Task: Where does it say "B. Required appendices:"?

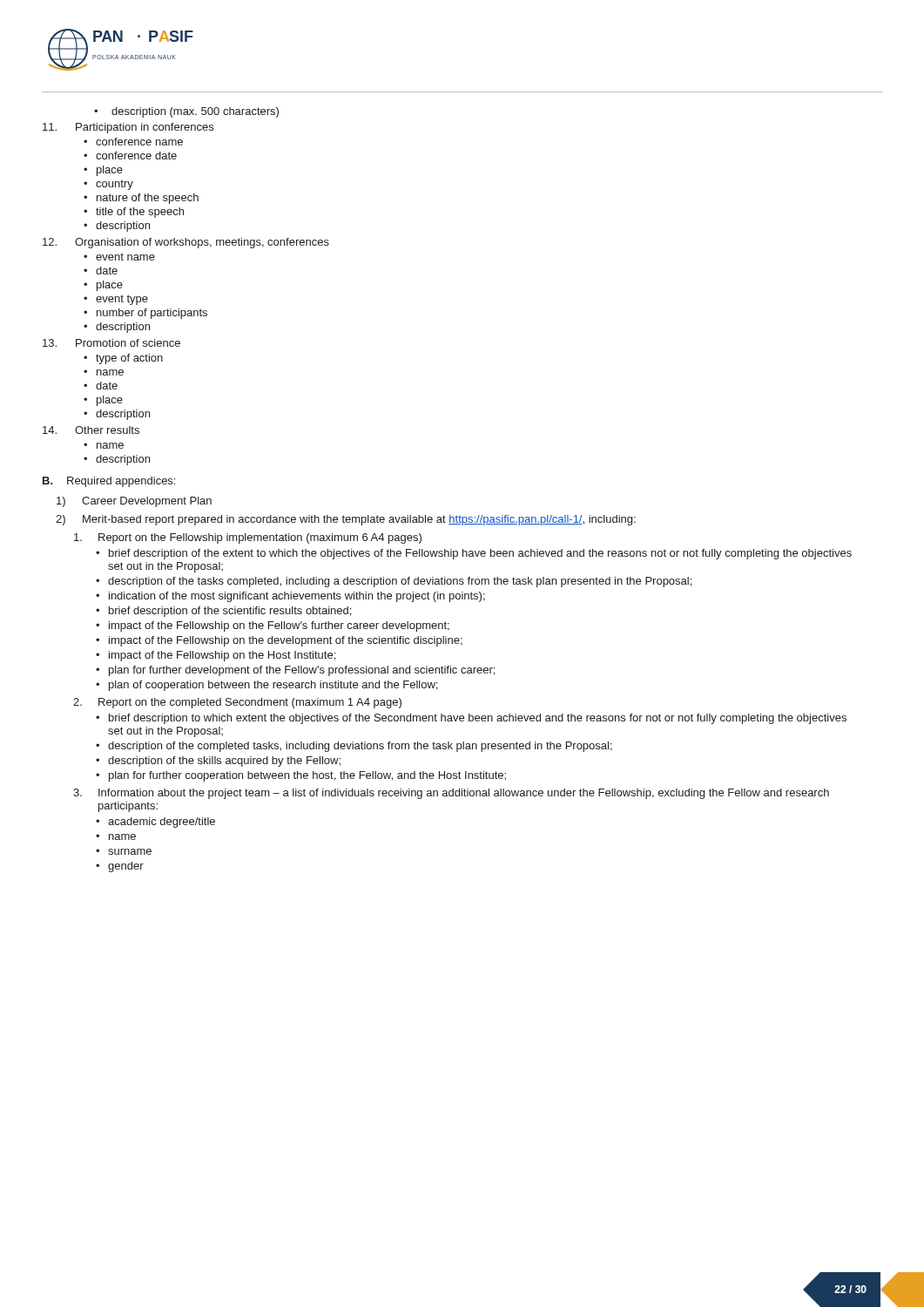Action: tap(109, 481)
